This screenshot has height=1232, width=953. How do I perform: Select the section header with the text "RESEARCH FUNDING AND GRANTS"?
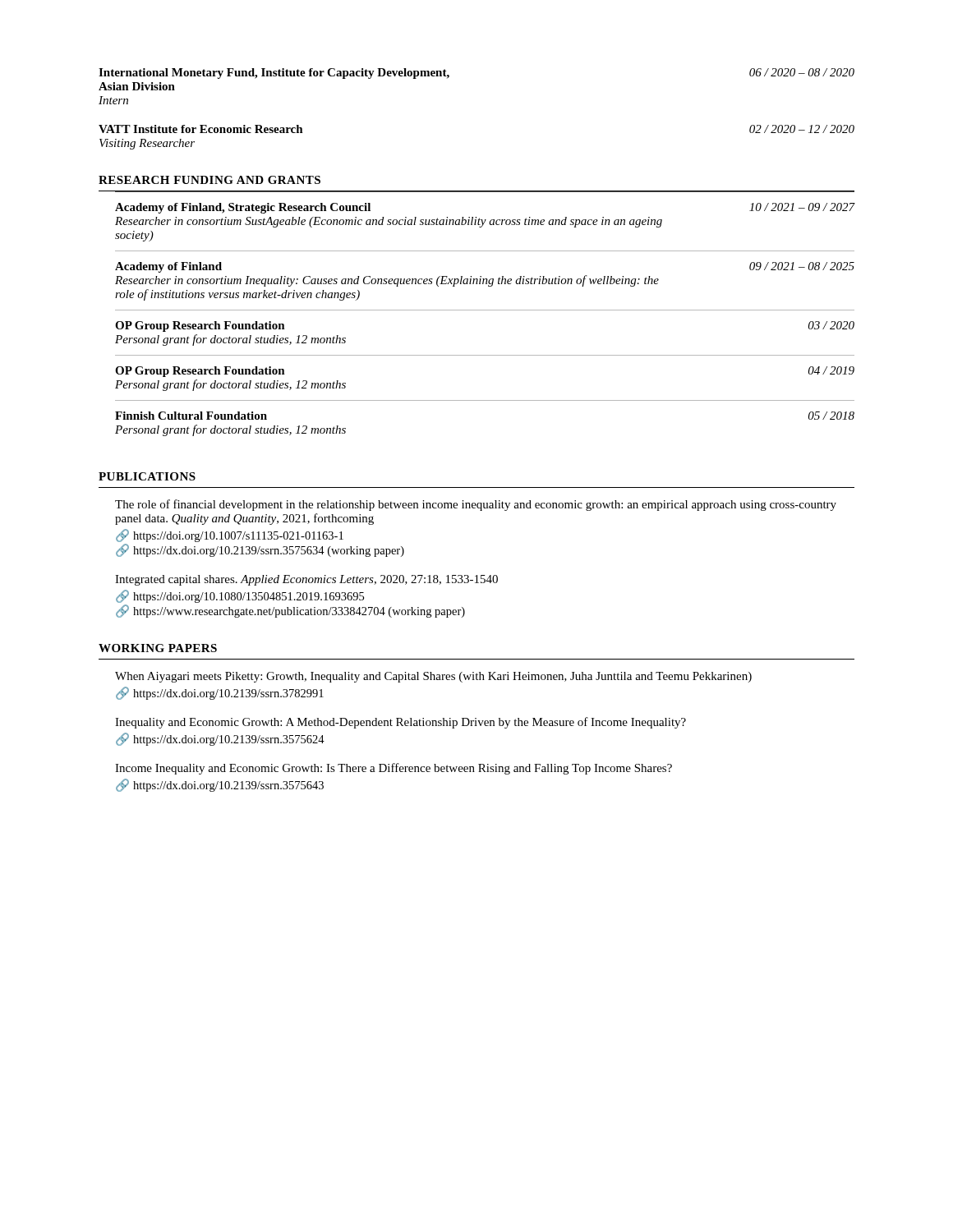210,180
